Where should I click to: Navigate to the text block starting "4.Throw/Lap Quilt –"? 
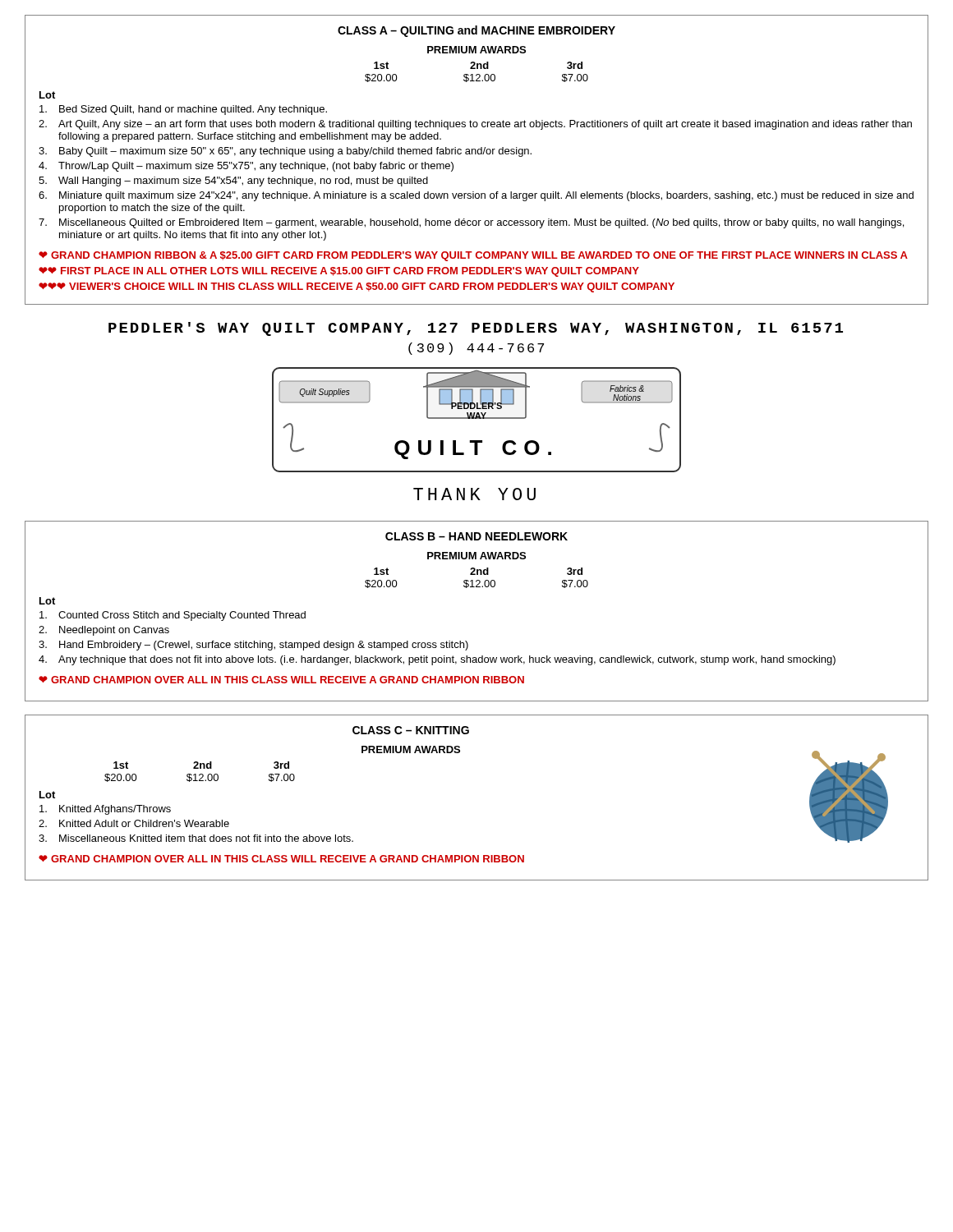pyautogui.click(x=476, y=165)
